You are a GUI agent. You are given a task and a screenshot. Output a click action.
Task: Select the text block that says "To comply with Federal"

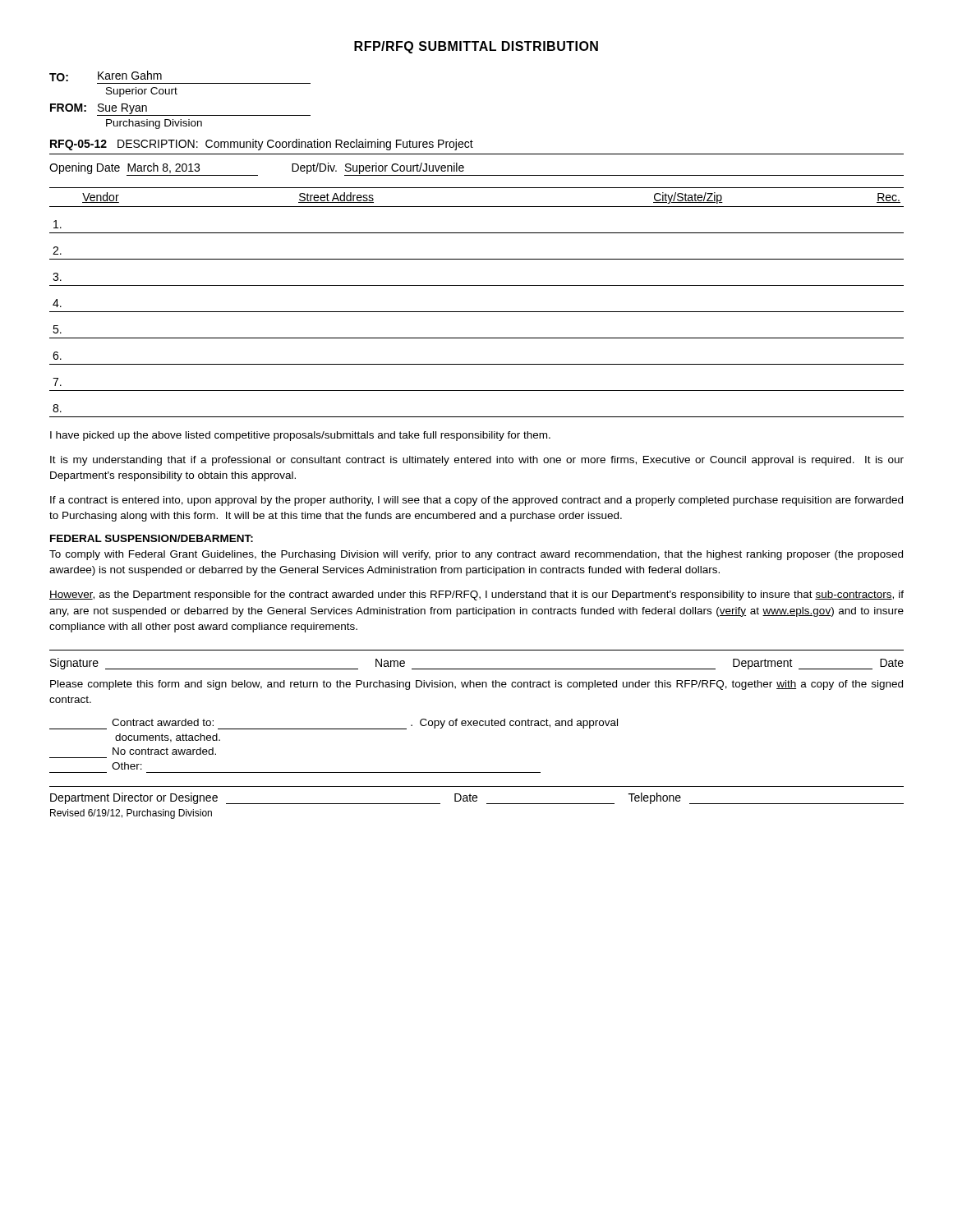476,562
